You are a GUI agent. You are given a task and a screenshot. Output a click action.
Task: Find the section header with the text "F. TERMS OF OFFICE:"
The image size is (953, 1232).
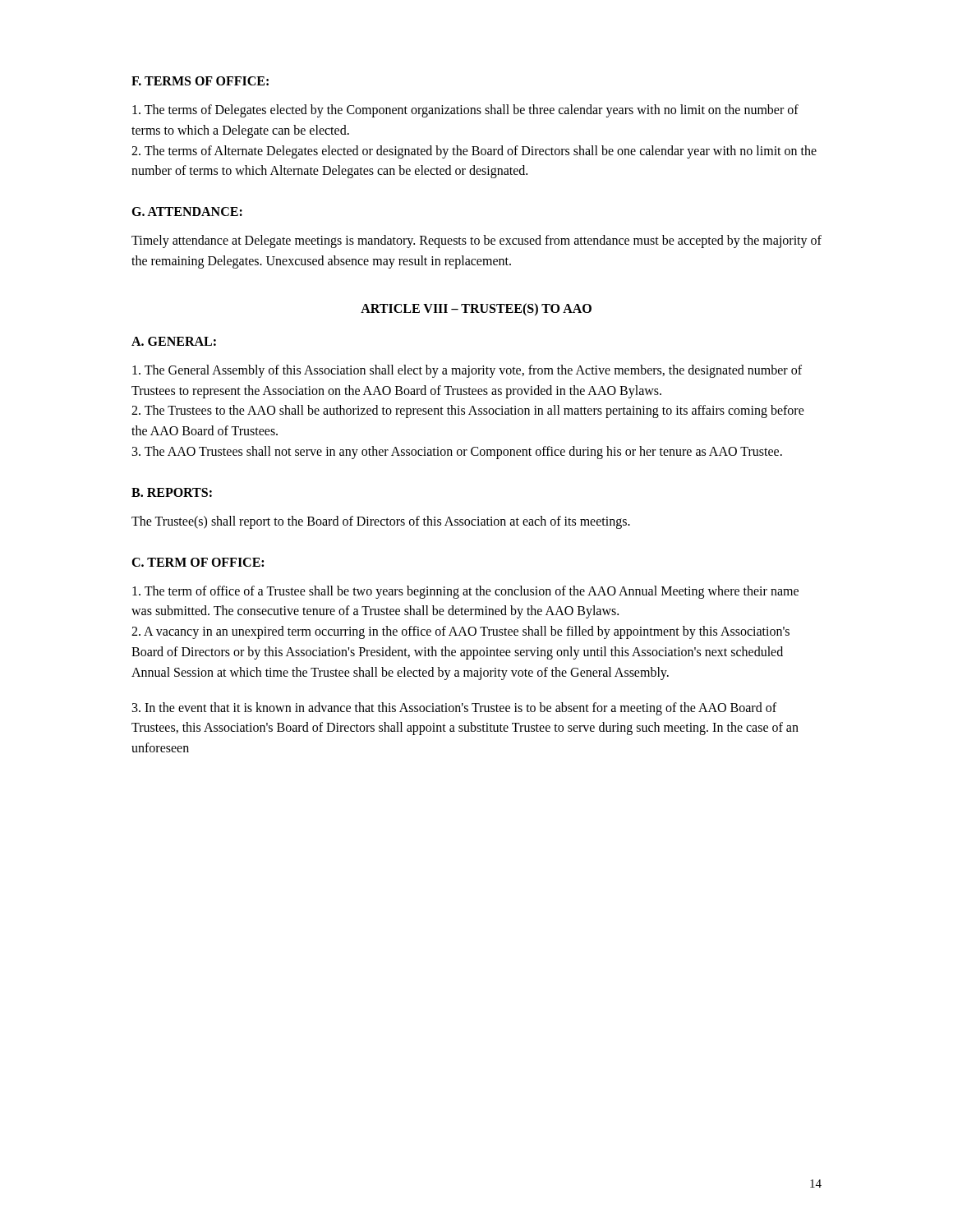(x=201, y=81)
